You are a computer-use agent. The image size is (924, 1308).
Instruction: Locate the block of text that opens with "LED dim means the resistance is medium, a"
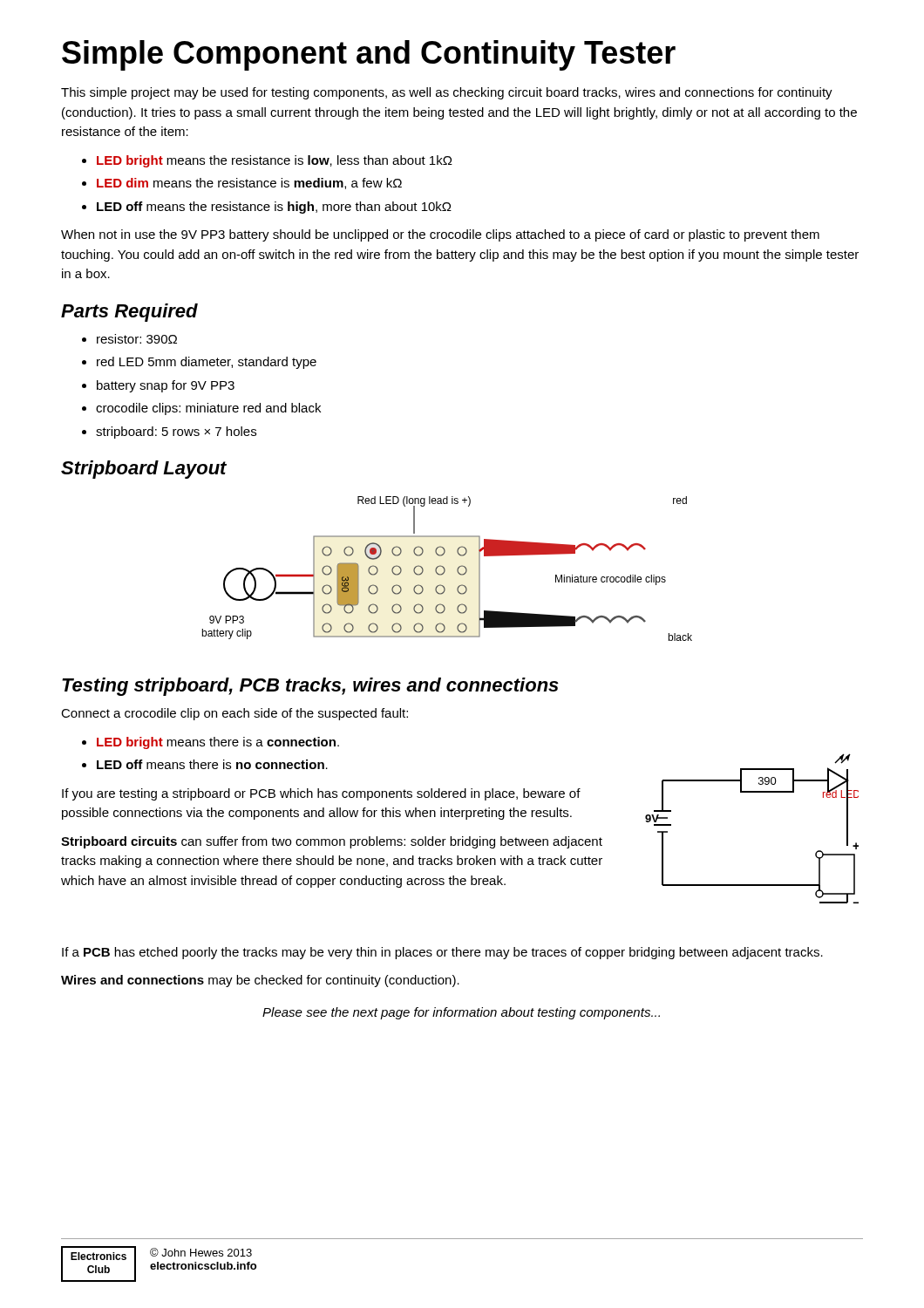249,184
